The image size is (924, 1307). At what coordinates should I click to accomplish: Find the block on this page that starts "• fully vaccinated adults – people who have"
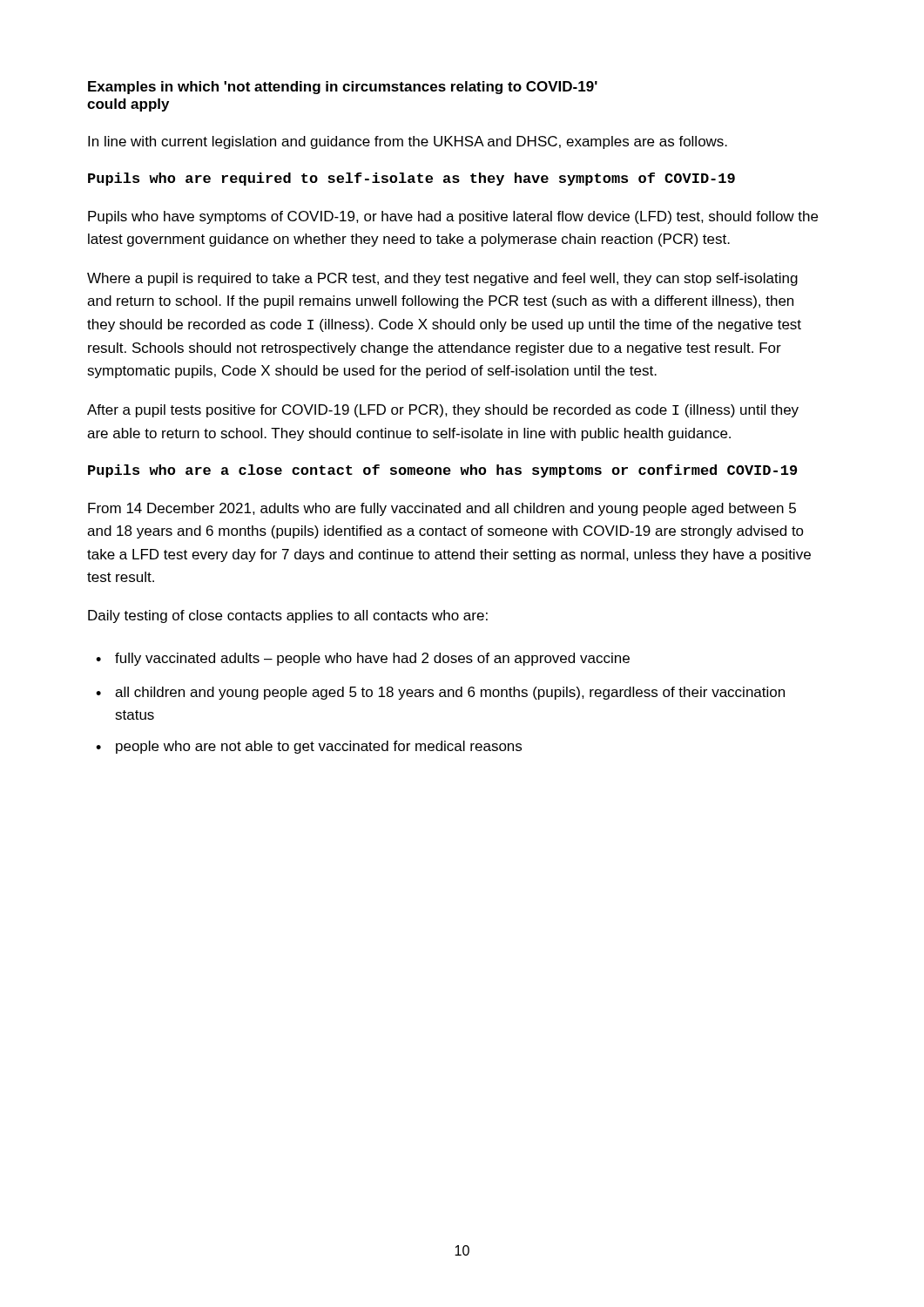click(x=458, y=660)
